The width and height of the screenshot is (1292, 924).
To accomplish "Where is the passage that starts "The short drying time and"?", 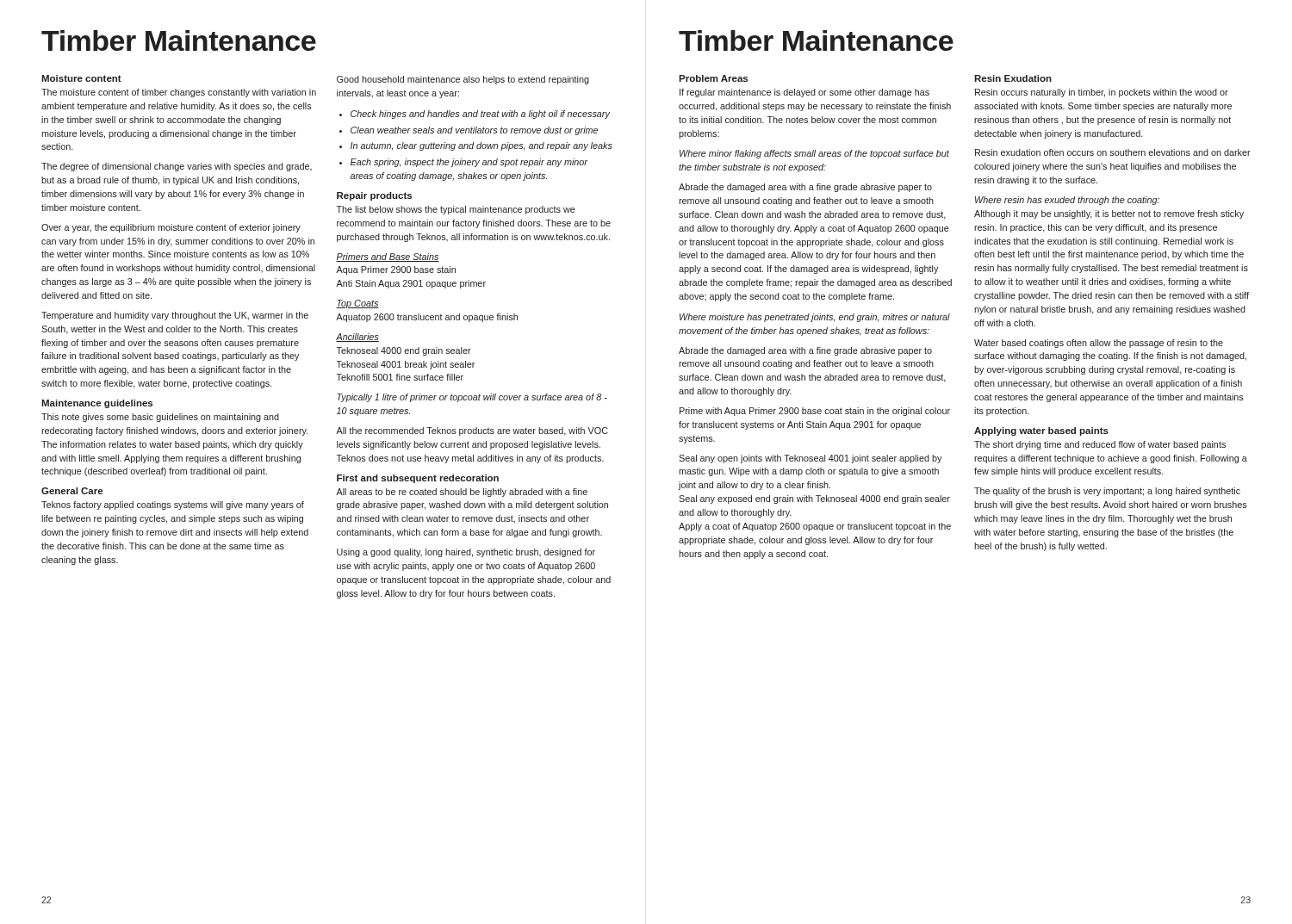I will tap(1112, 496).
